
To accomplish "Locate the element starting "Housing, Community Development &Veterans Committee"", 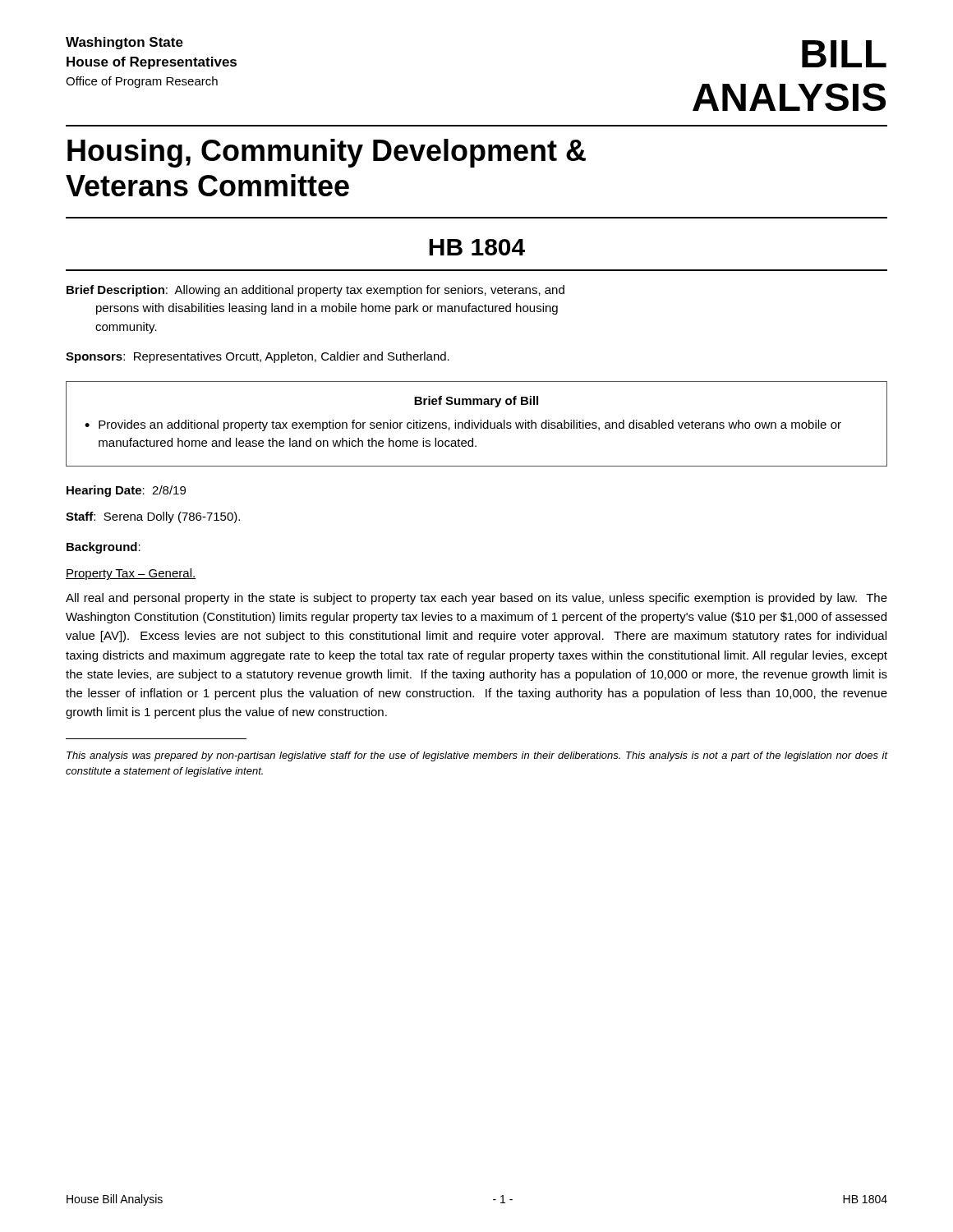I will (x=326, y=168).
